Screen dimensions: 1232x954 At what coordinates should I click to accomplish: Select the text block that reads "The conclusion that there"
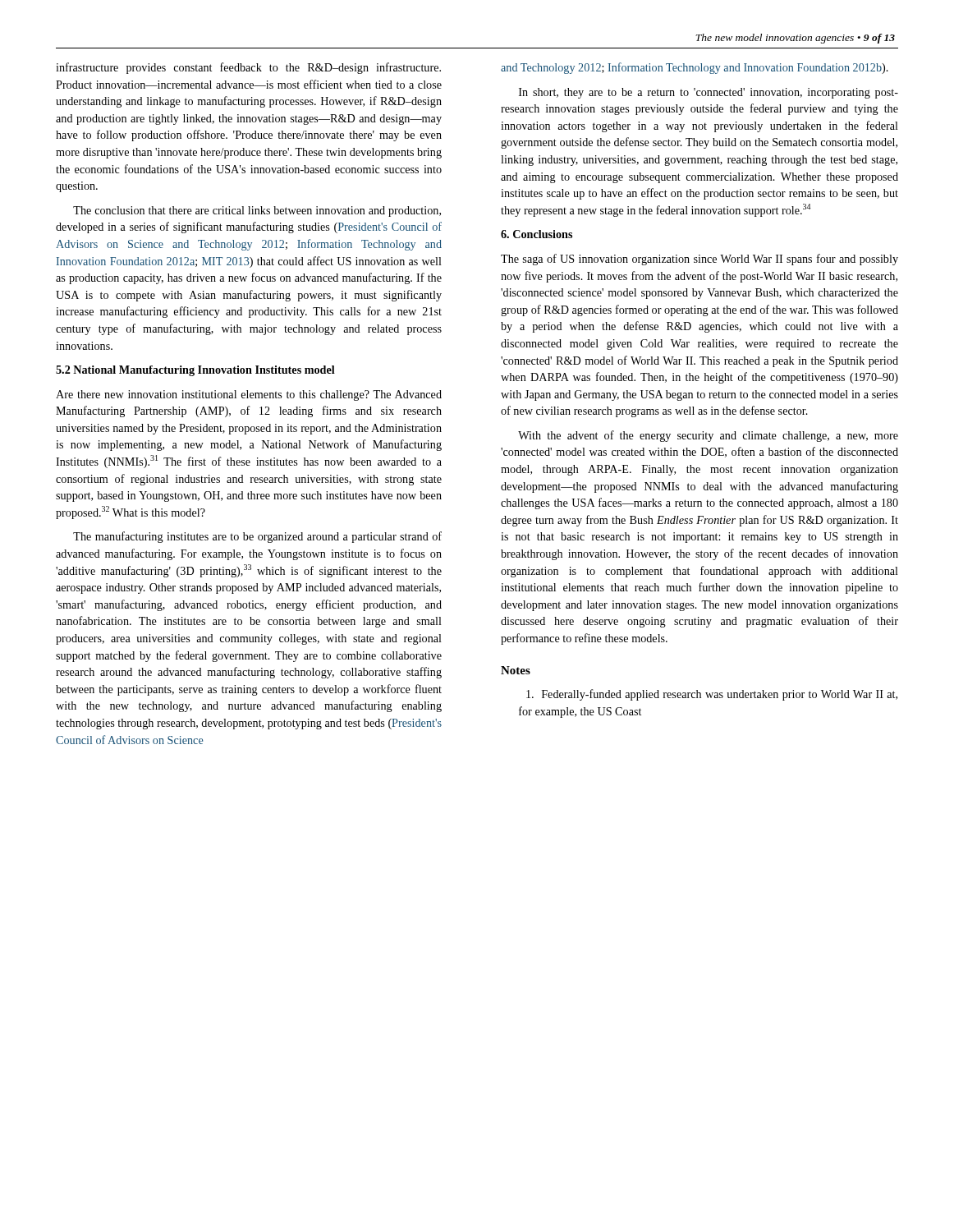tap(249, 278)
